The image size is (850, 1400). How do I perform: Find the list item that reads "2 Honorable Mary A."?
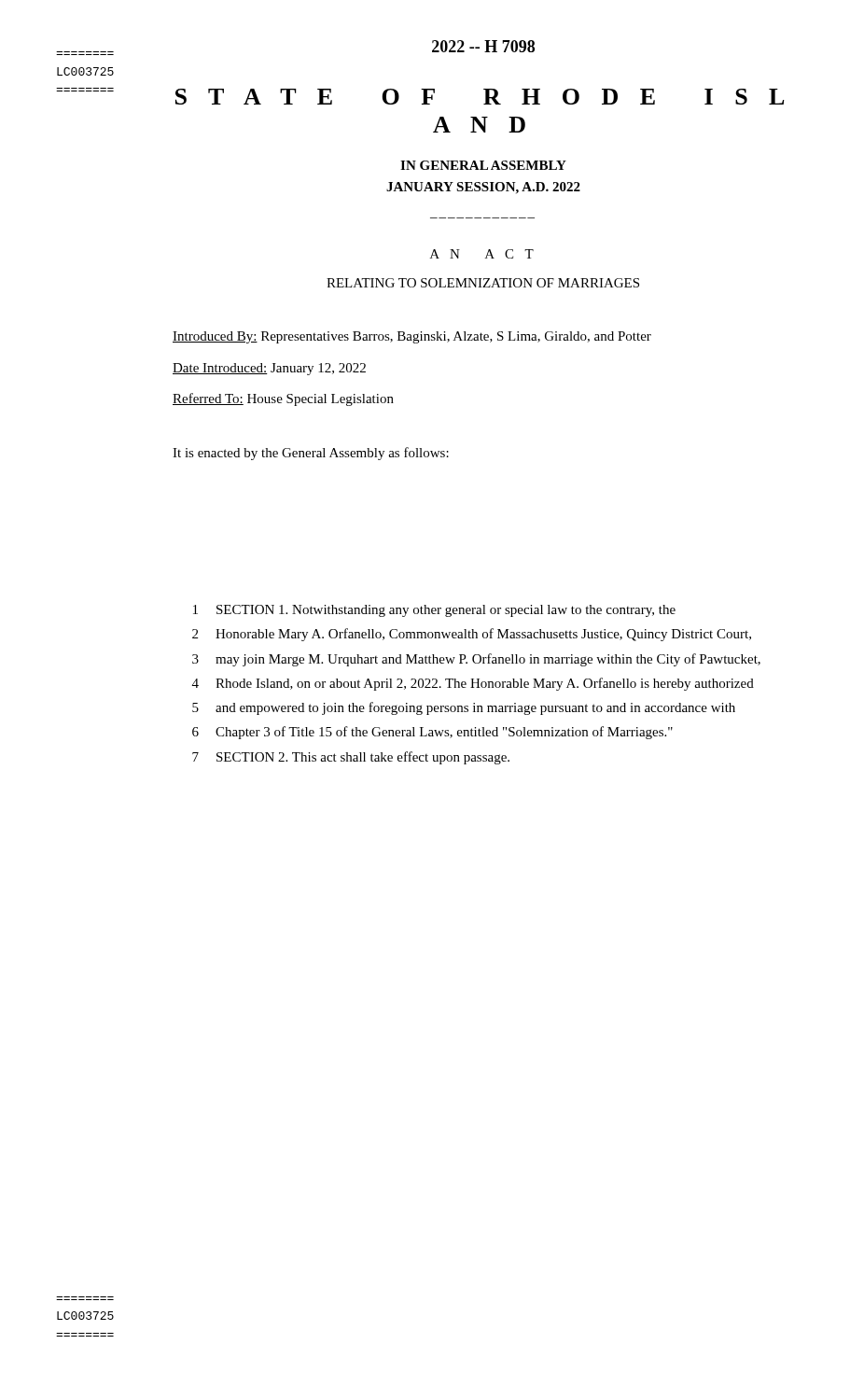[483, 634]
